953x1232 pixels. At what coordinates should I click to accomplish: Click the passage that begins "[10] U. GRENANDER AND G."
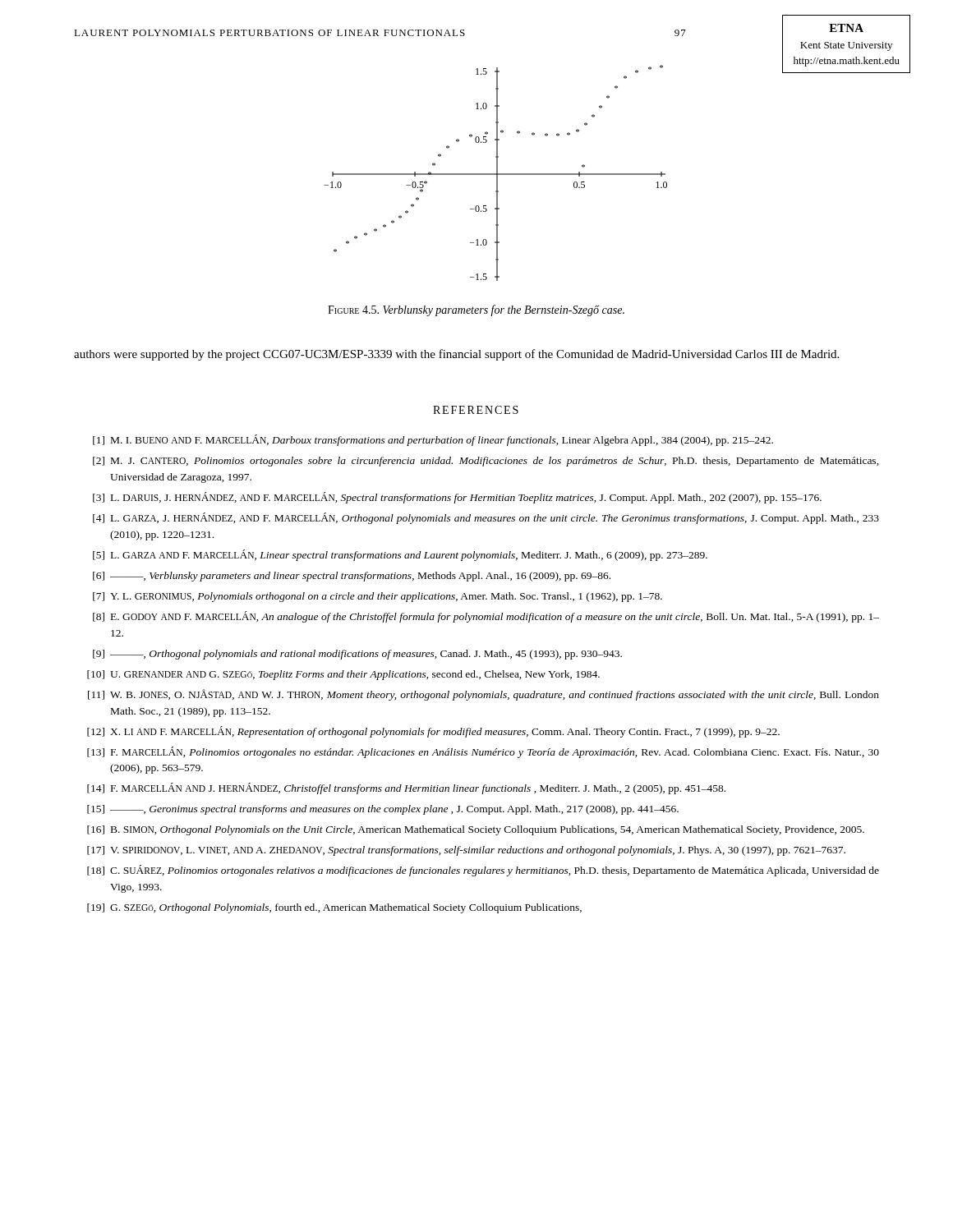tap(476, 674)
